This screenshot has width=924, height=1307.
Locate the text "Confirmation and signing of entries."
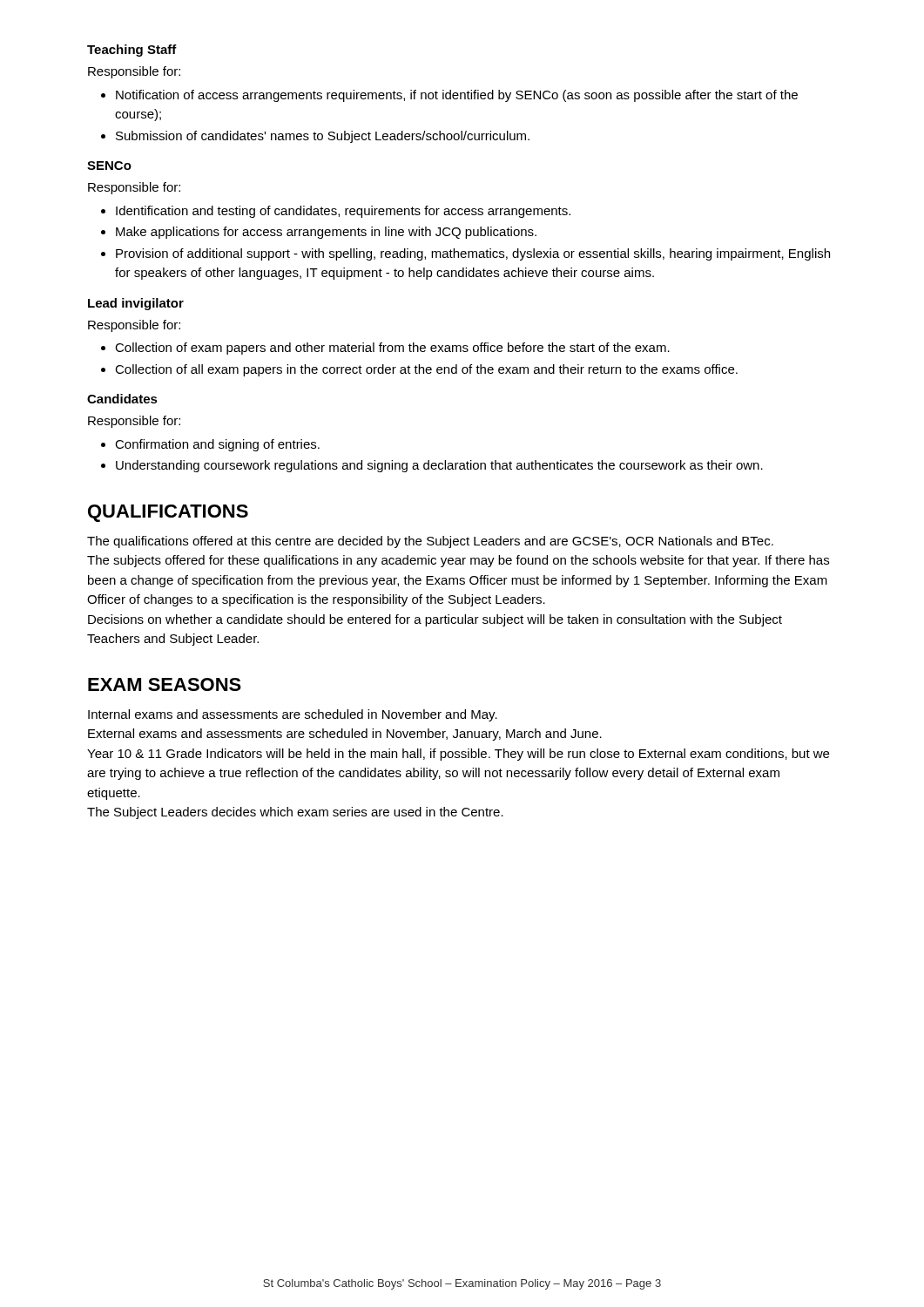coord(218,444)
